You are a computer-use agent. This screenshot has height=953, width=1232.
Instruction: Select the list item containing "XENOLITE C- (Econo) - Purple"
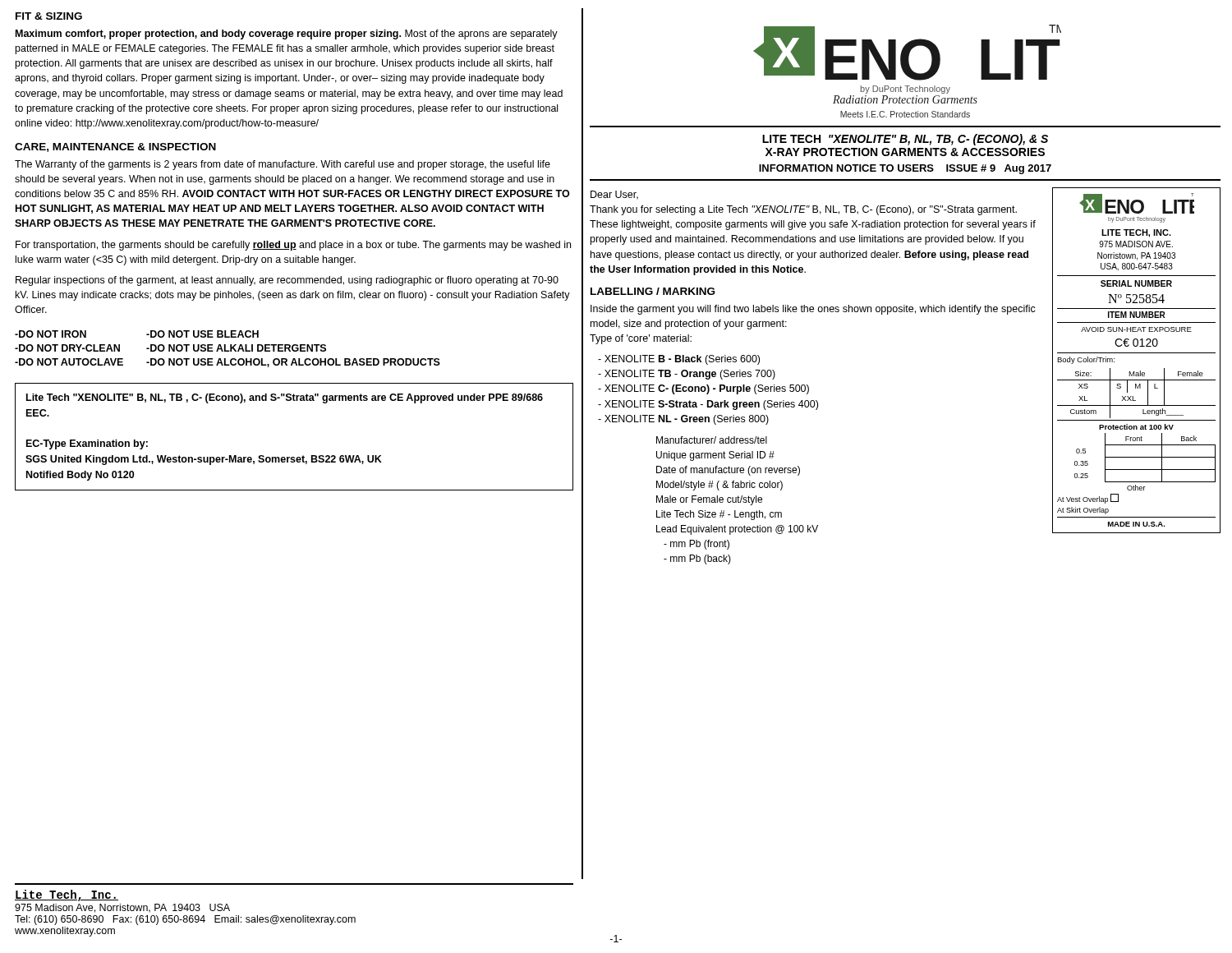(x=704, y=389)
